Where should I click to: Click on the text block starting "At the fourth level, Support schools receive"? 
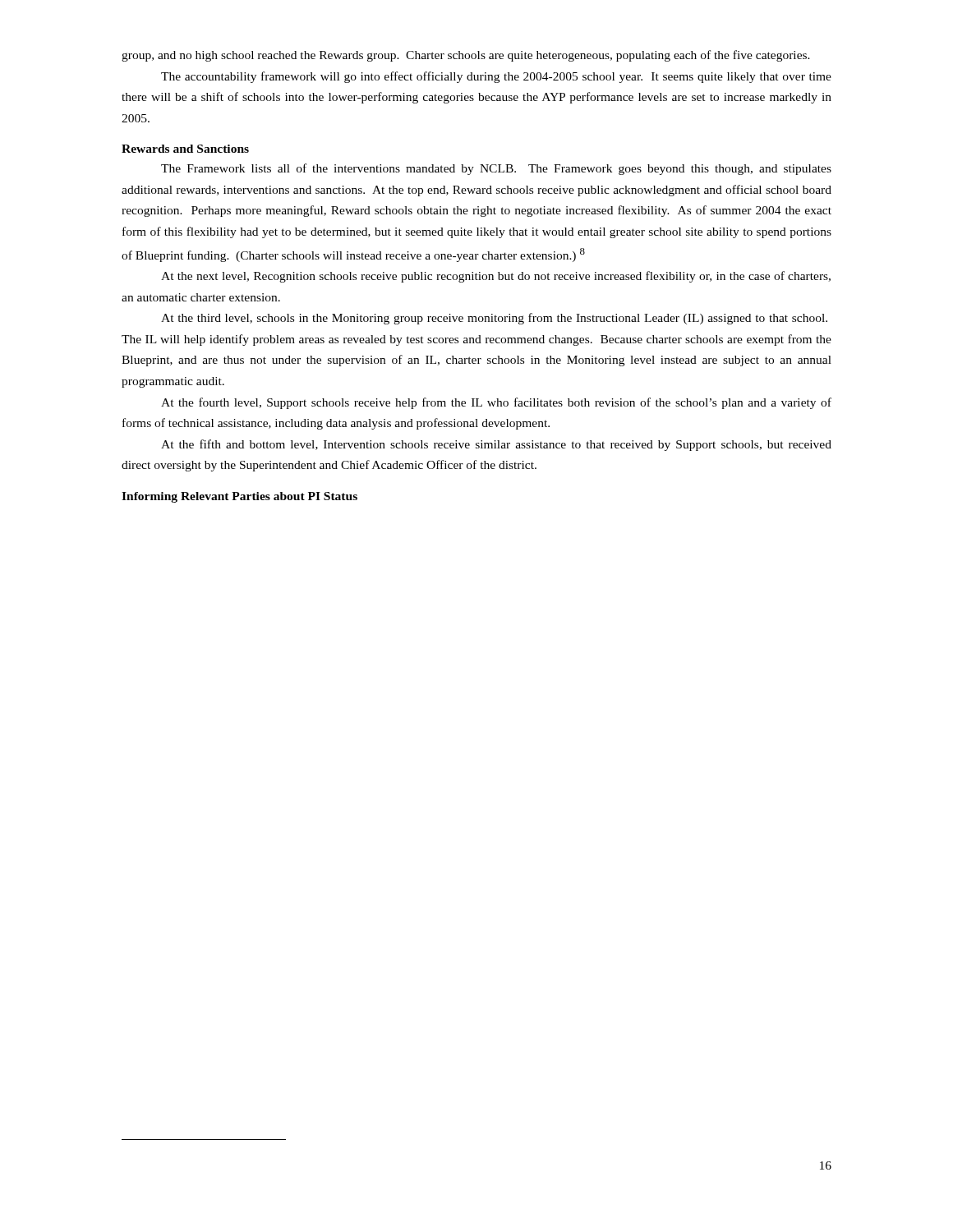coord(476,412)
